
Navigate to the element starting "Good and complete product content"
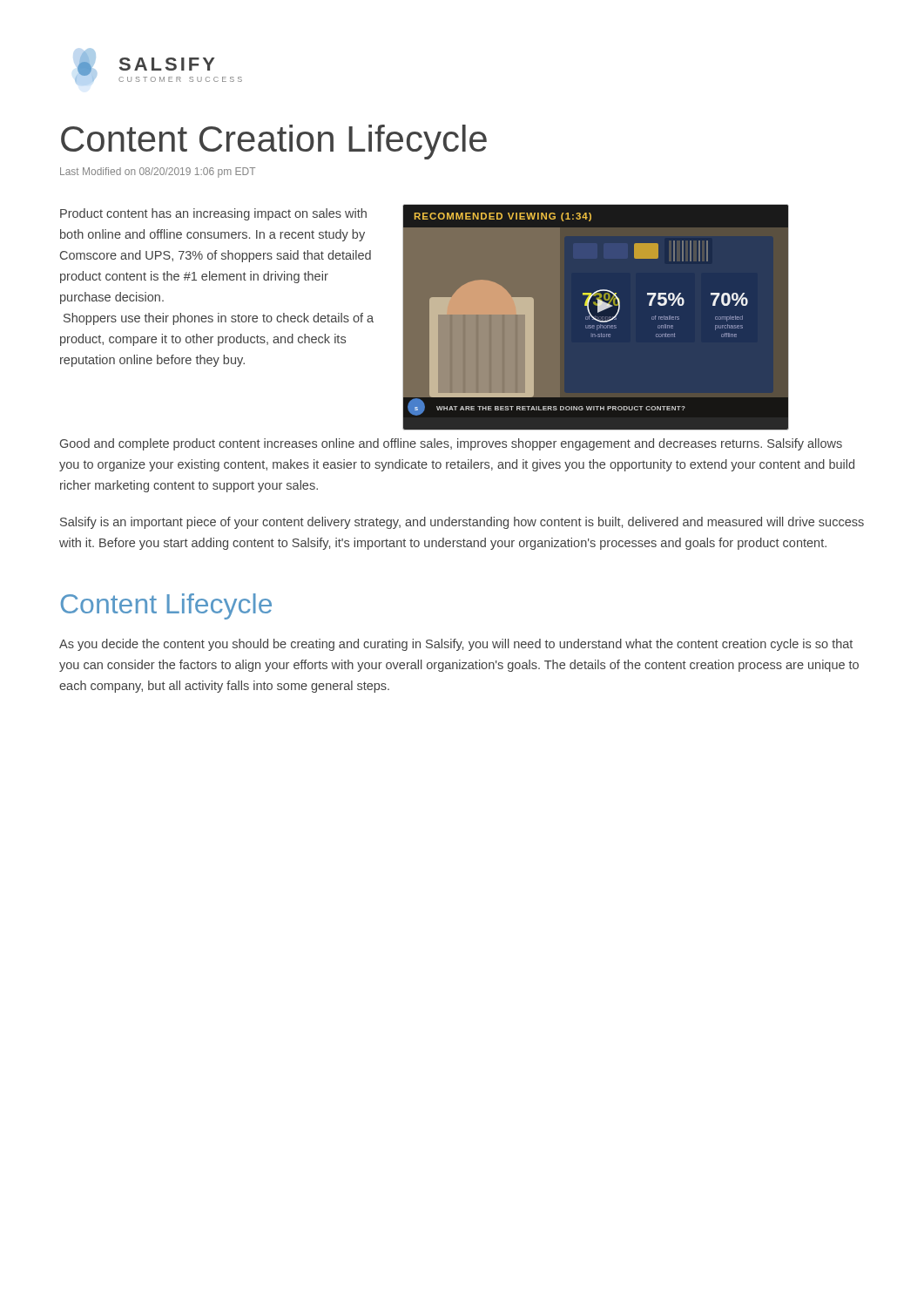click(x=462, y=465)
